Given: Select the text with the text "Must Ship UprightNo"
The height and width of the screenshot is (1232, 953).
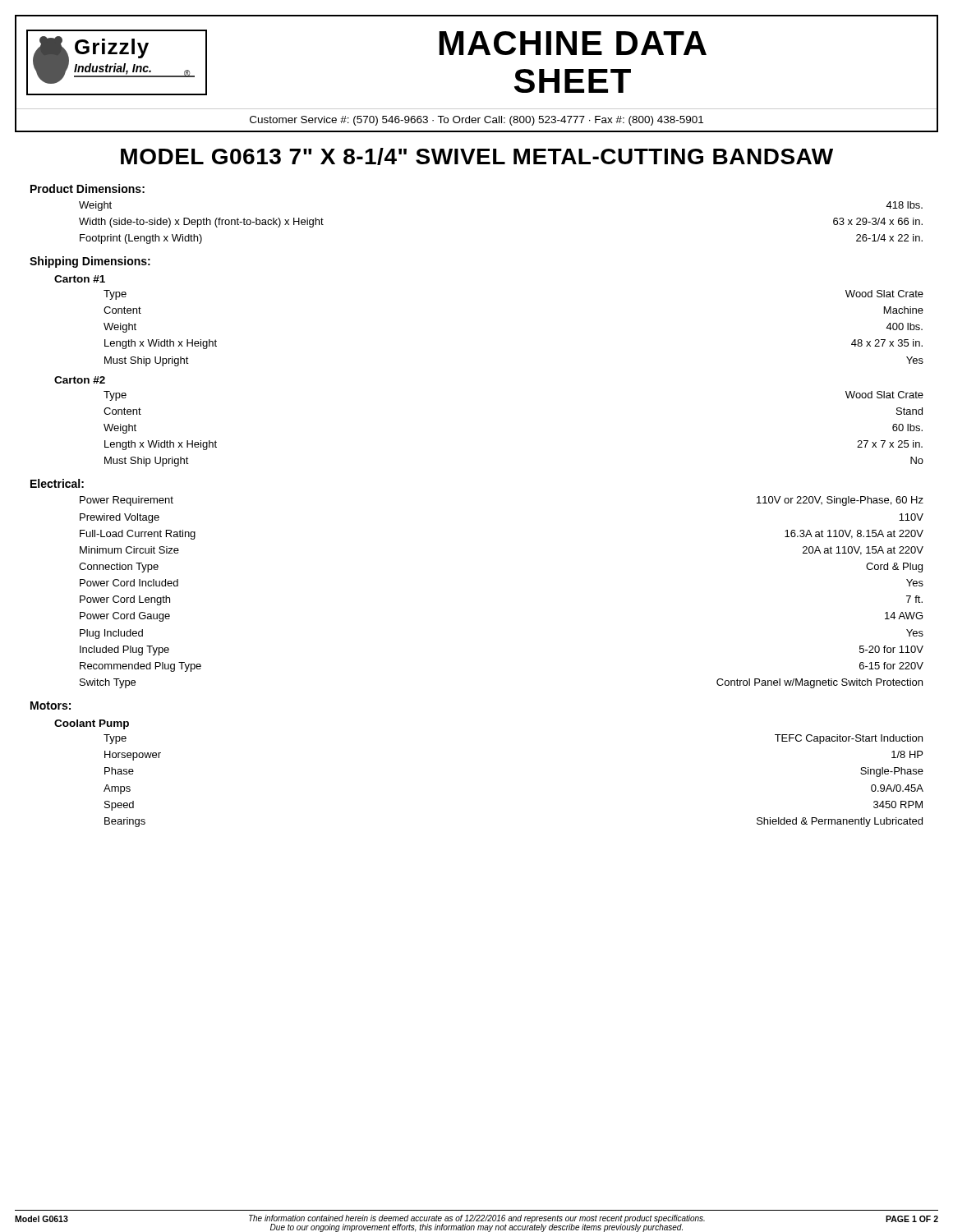Looking at the screenshot, I should point(147,461).
